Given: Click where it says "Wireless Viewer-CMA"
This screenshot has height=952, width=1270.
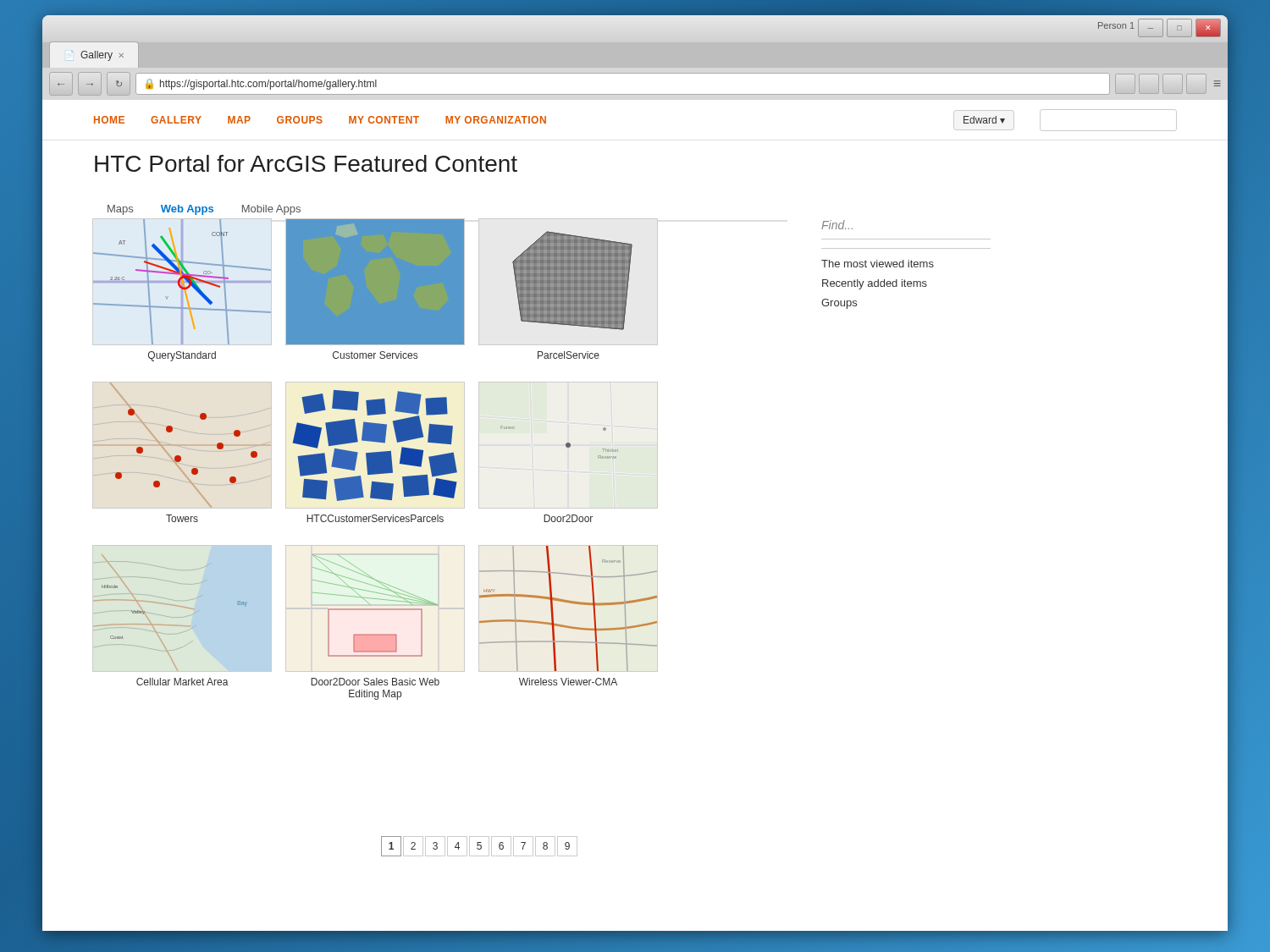Looking at the screenshot, I should pyautogui.click(x=568, y=682).
